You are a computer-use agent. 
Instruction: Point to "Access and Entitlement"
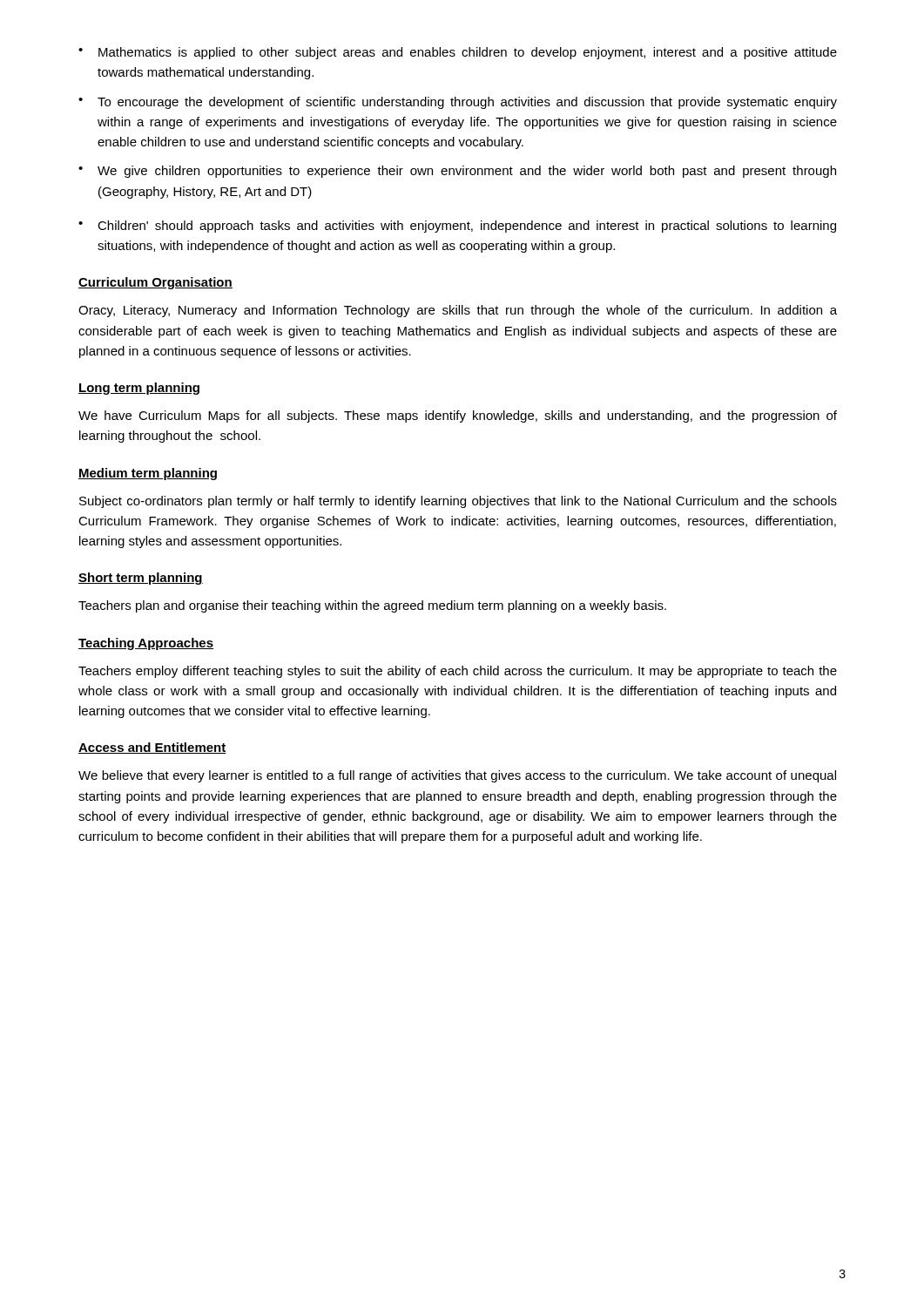[152, 747]
